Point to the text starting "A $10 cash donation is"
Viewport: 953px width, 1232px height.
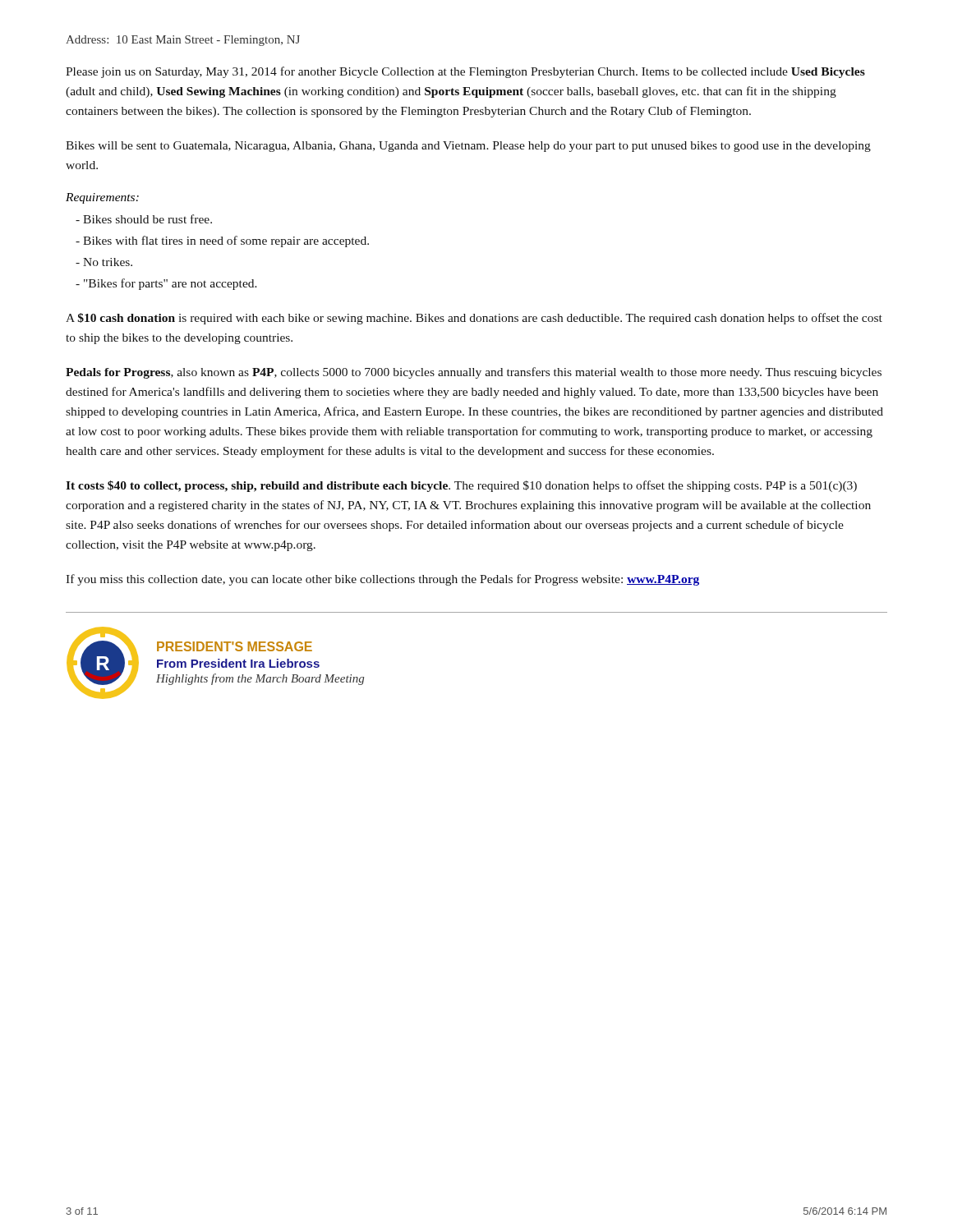(474, 327)
